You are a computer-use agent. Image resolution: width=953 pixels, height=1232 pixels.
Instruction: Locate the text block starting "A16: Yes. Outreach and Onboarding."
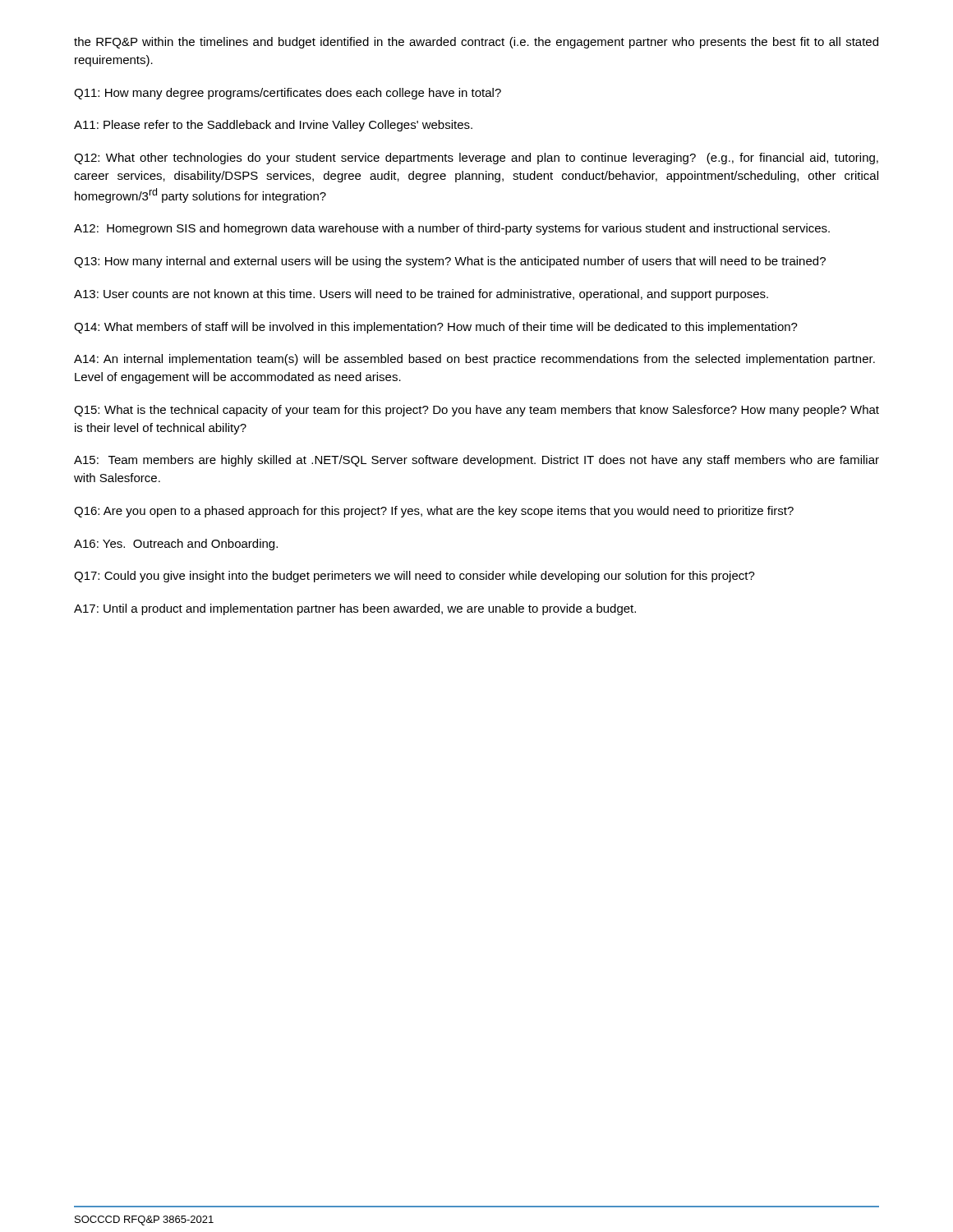176,543
